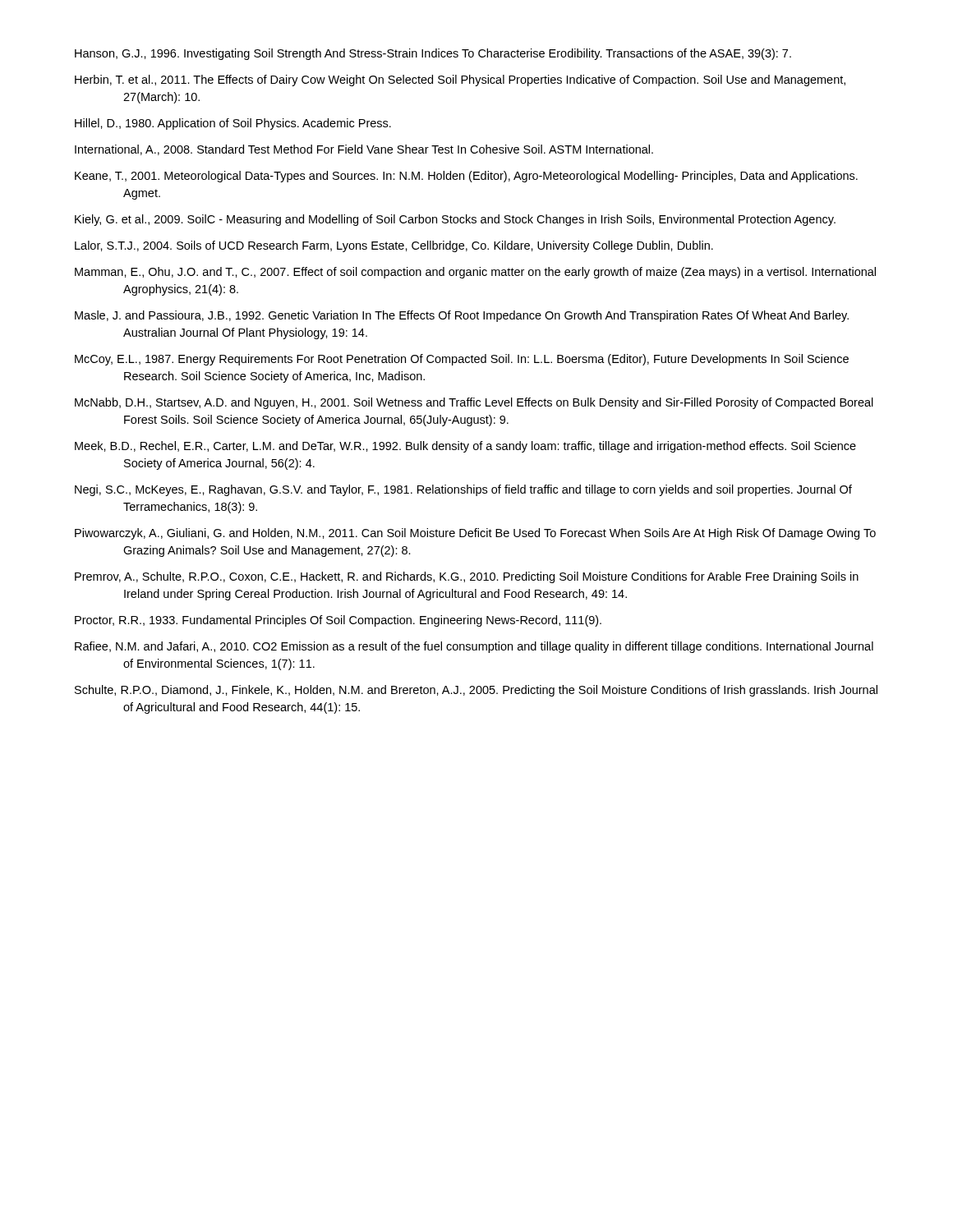Find the list item that says "Kiely, G. et"
953x1232 pixels.
tap(455, 219)
